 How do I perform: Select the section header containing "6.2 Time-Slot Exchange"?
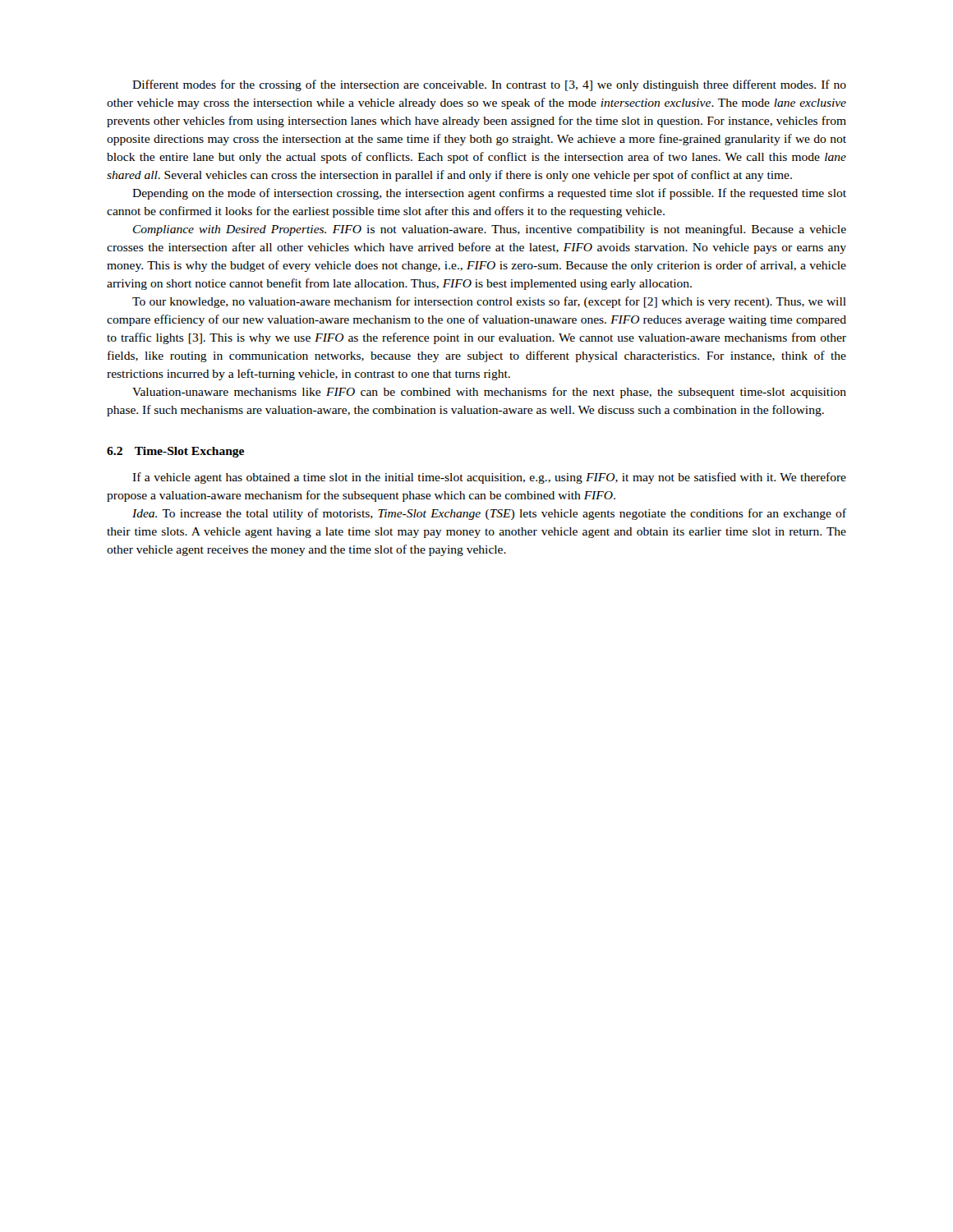[176, 450]
